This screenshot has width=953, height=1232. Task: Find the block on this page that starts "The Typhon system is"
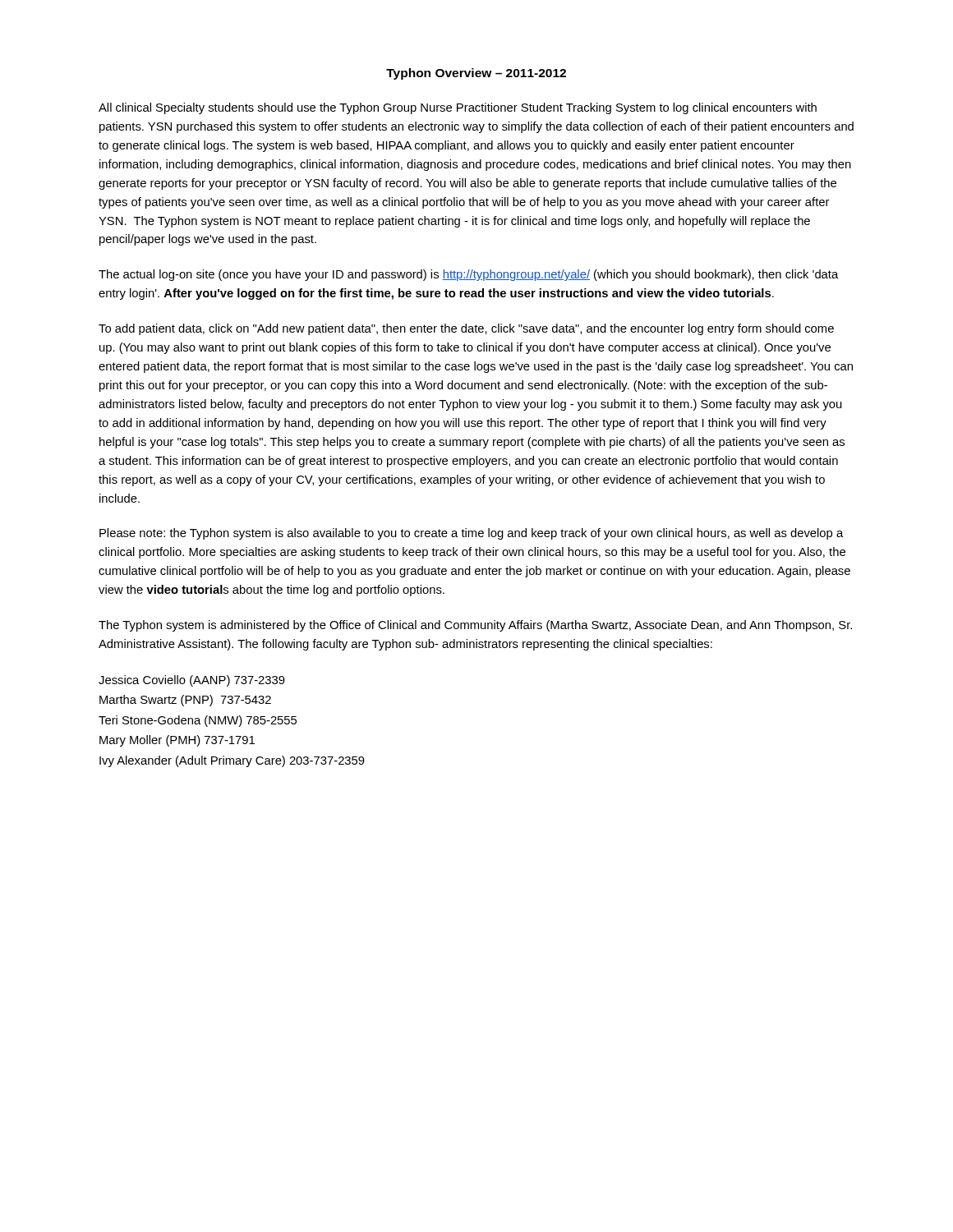476,635
